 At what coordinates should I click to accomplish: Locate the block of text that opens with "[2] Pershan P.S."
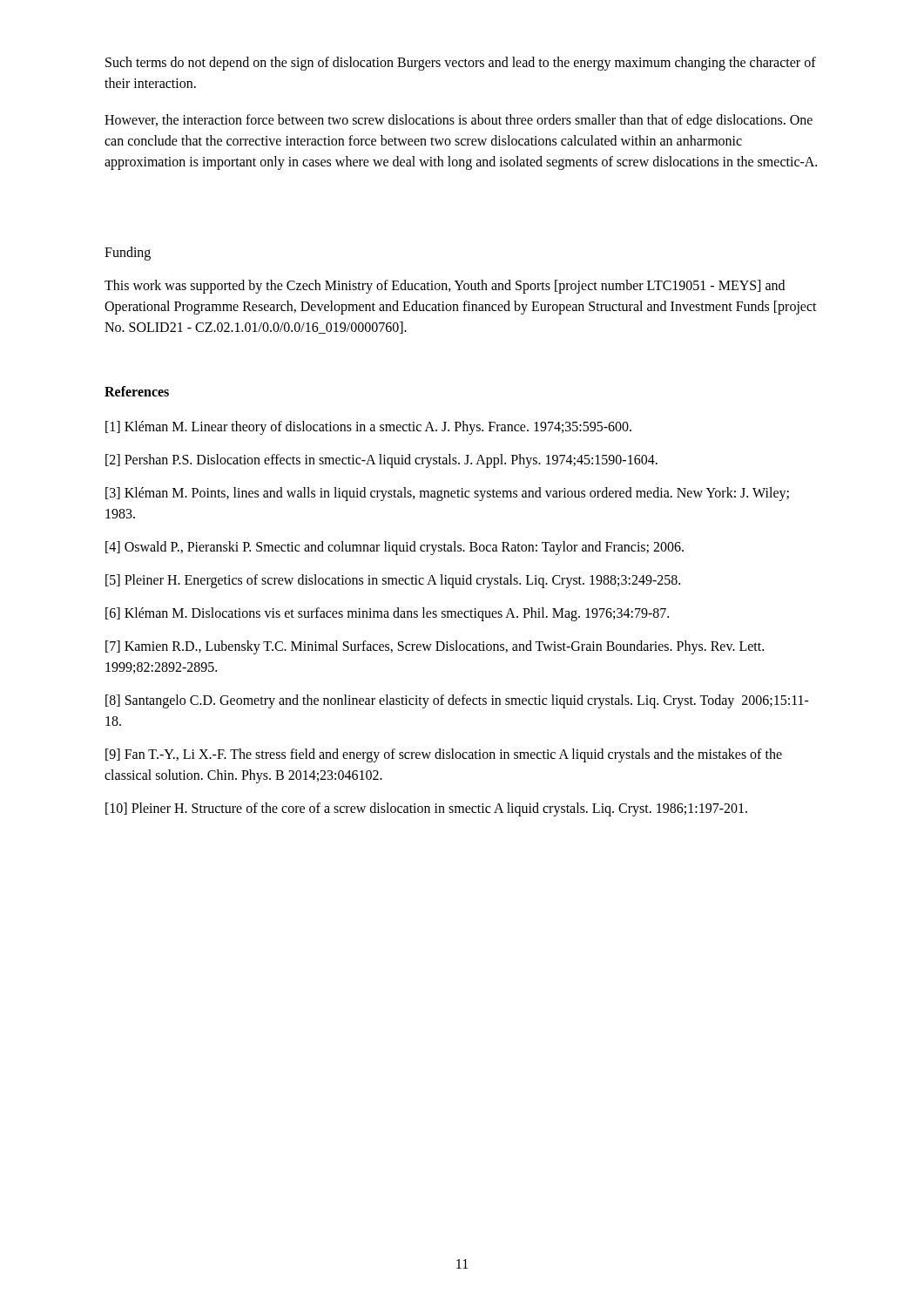coord(462,460)
